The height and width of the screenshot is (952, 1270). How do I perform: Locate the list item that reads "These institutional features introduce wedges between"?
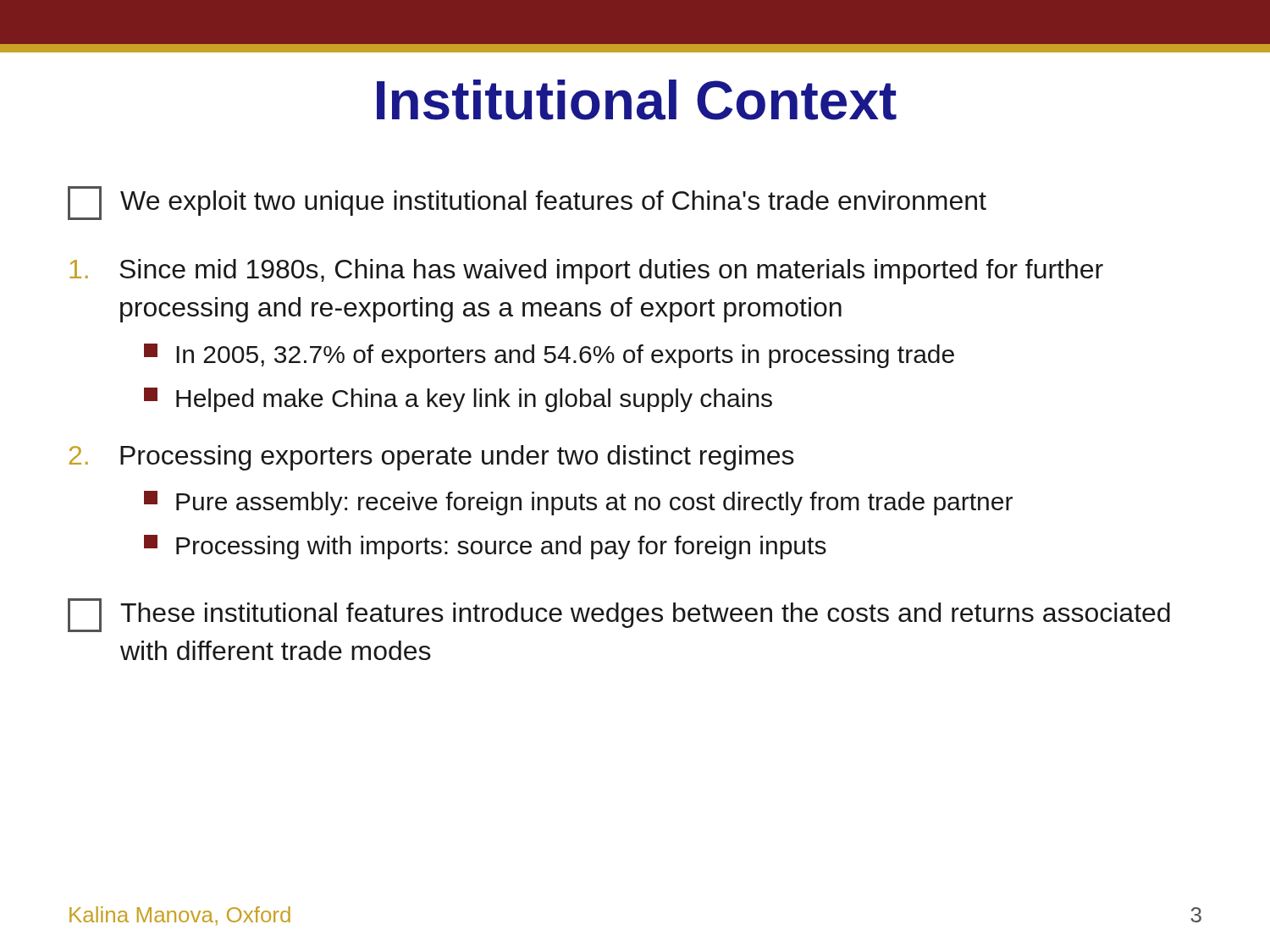tap(639, 632)
